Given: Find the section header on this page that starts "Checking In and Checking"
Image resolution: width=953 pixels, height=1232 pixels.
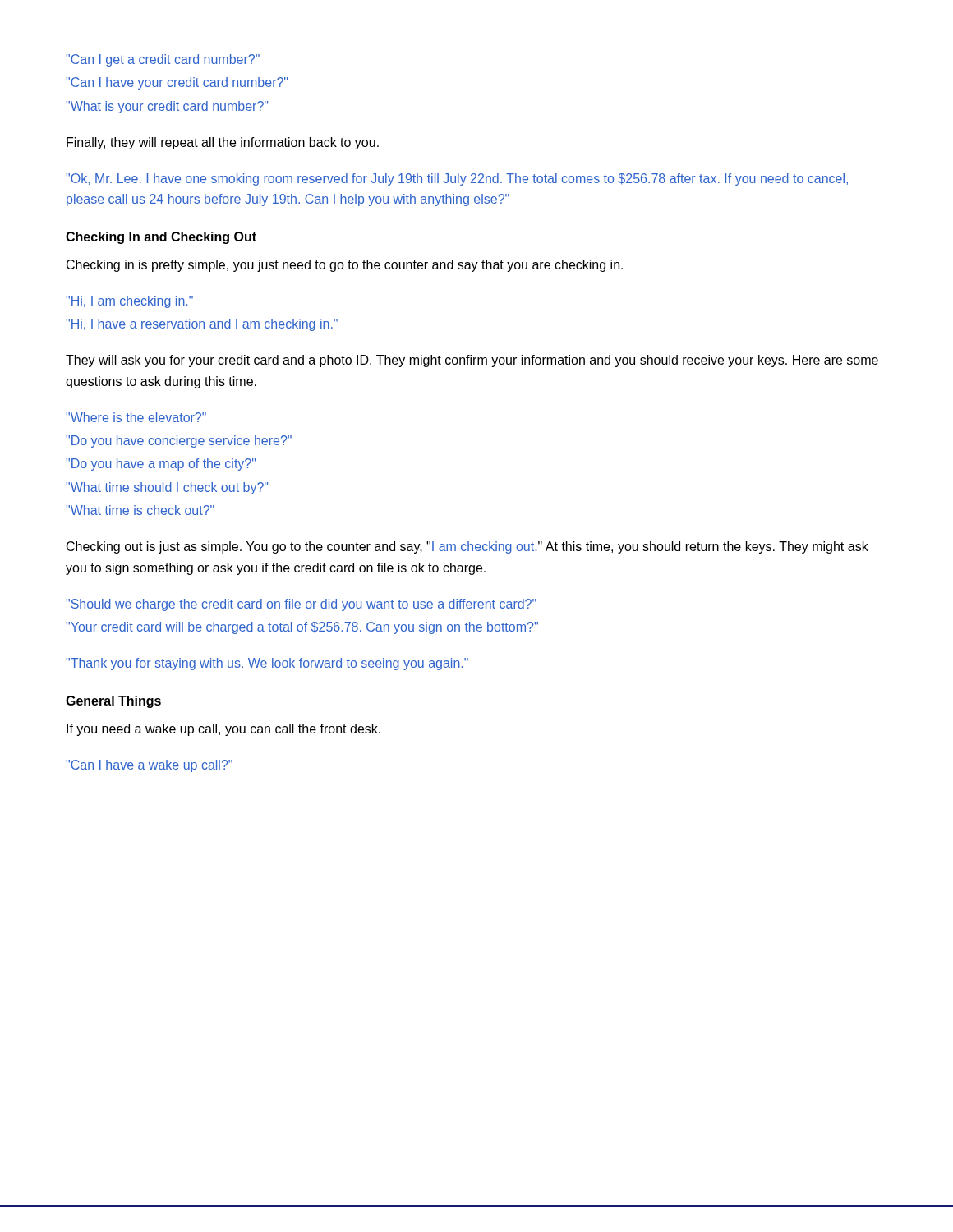Looking at the screenshot, I should [161, 237].
